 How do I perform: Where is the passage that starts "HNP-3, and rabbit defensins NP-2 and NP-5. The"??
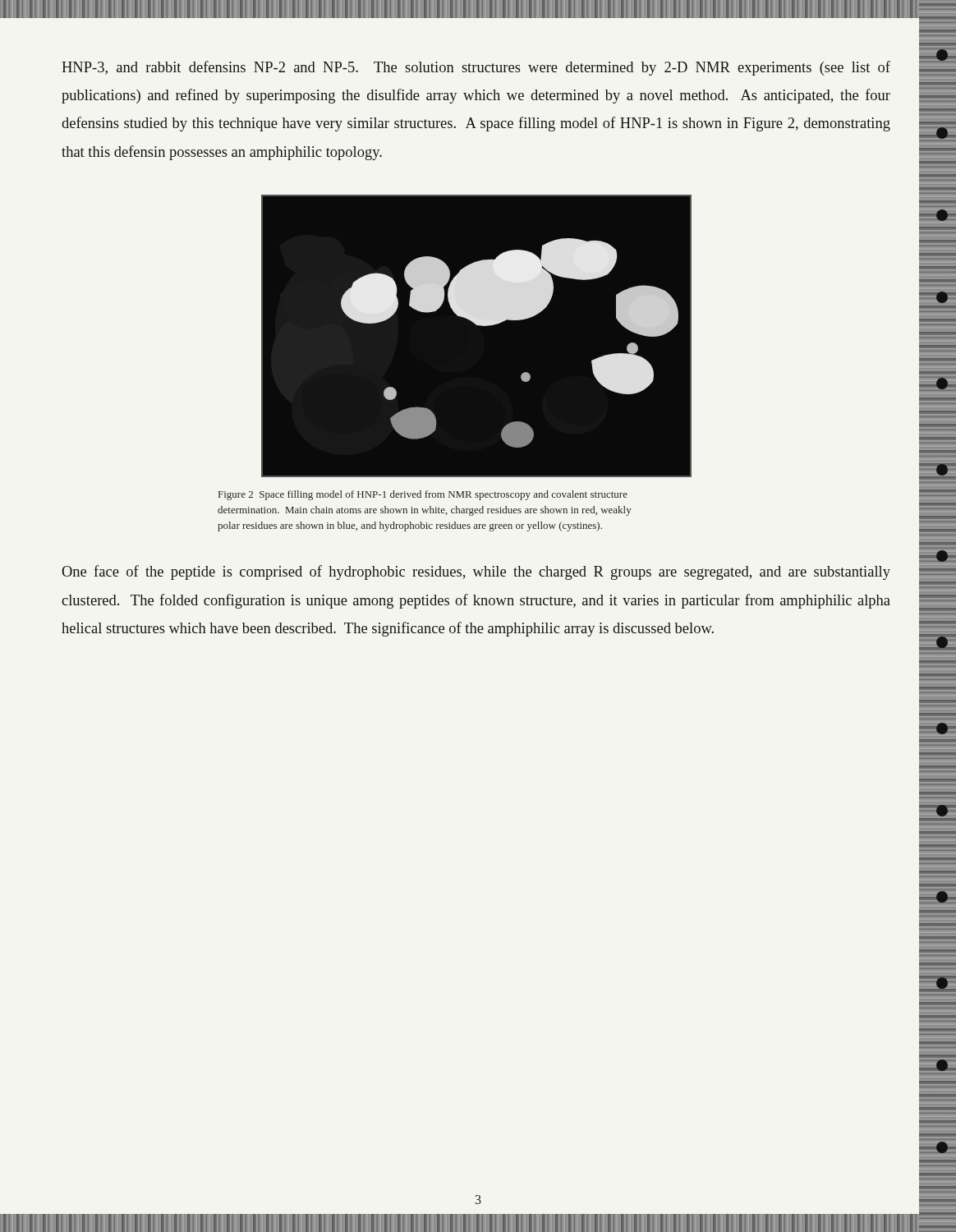(476, 110)
